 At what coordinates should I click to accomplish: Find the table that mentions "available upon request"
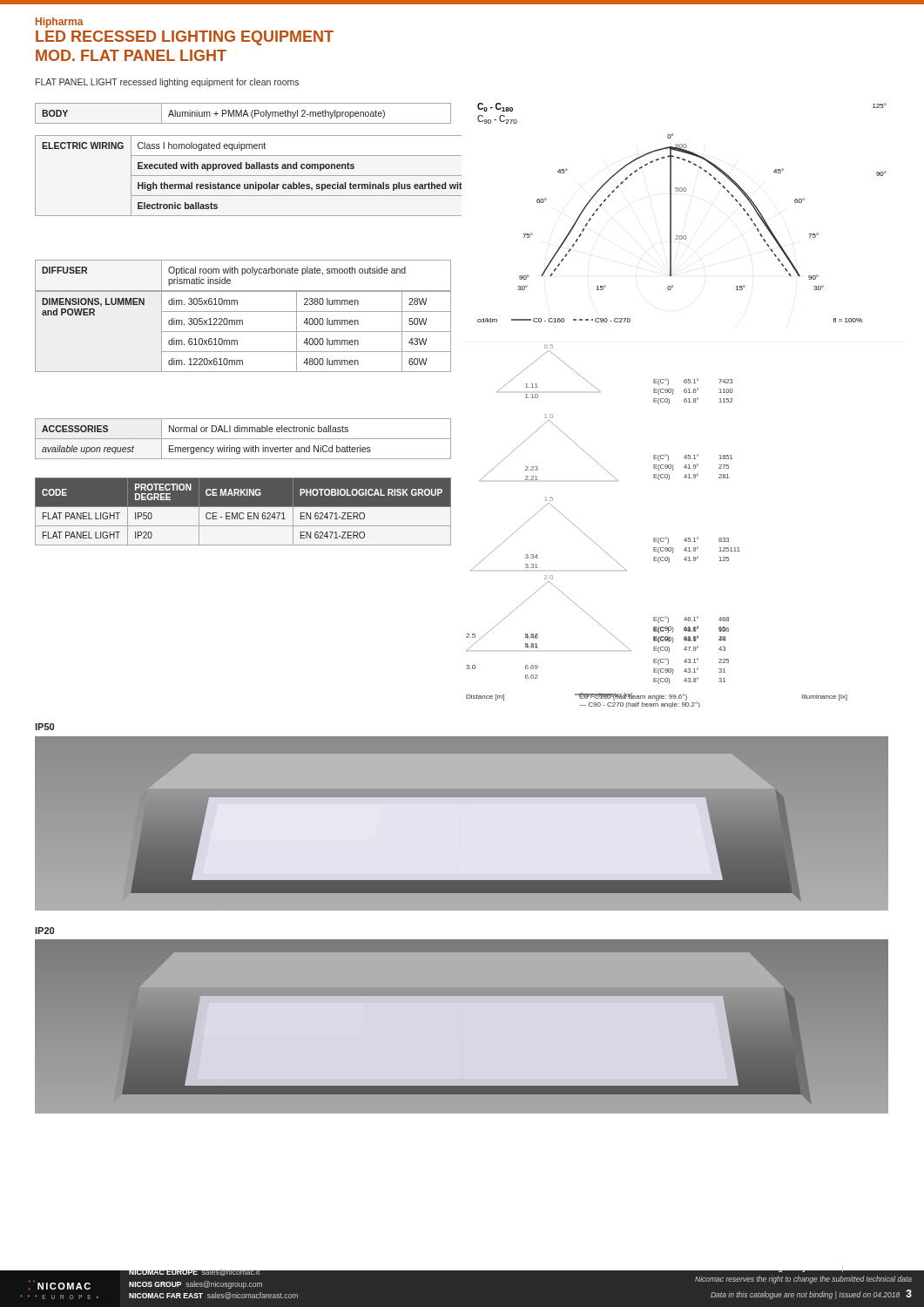coord(243,439)
